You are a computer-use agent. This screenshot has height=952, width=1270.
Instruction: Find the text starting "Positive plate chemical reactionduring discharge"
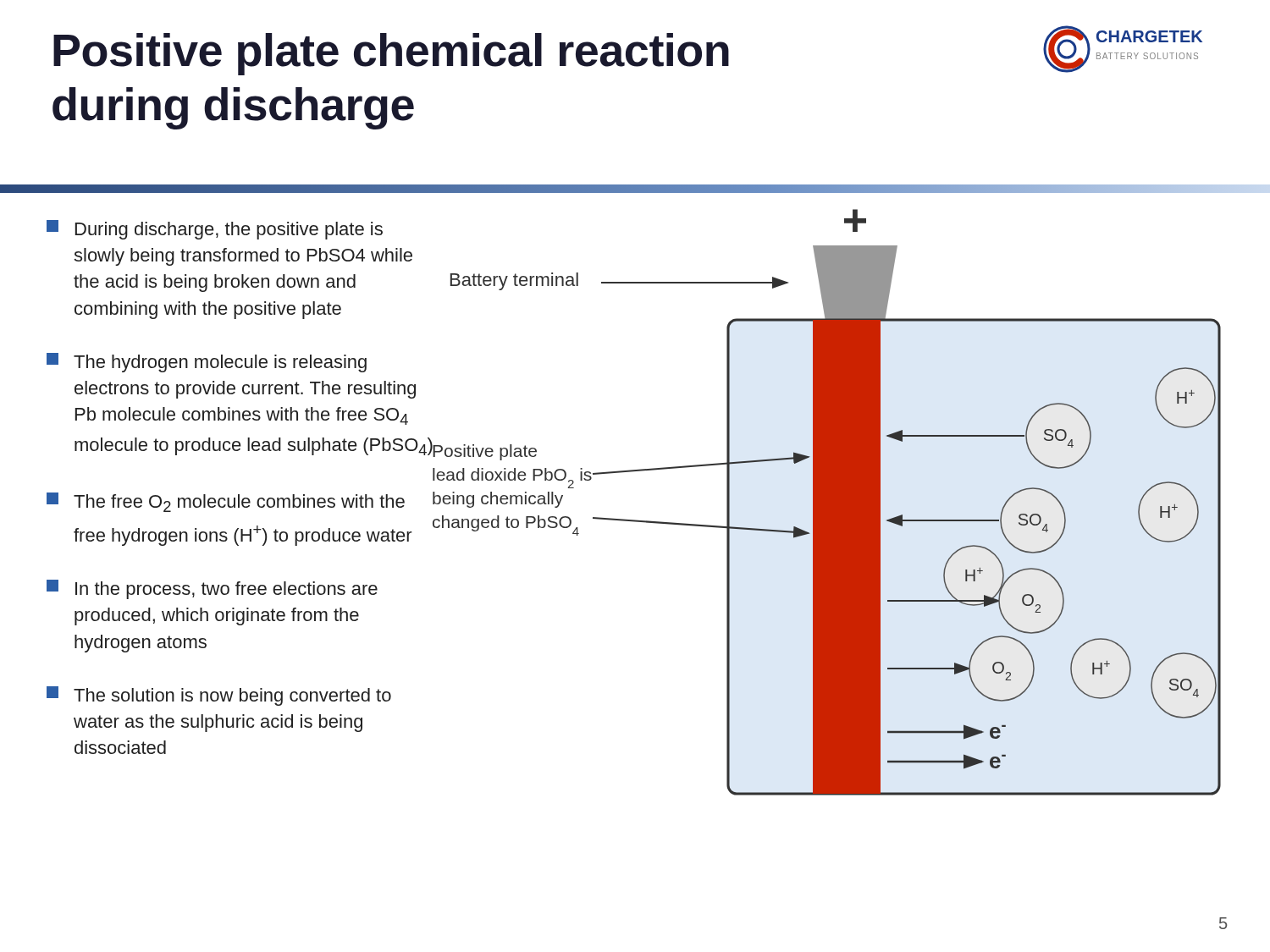(398, 78)
